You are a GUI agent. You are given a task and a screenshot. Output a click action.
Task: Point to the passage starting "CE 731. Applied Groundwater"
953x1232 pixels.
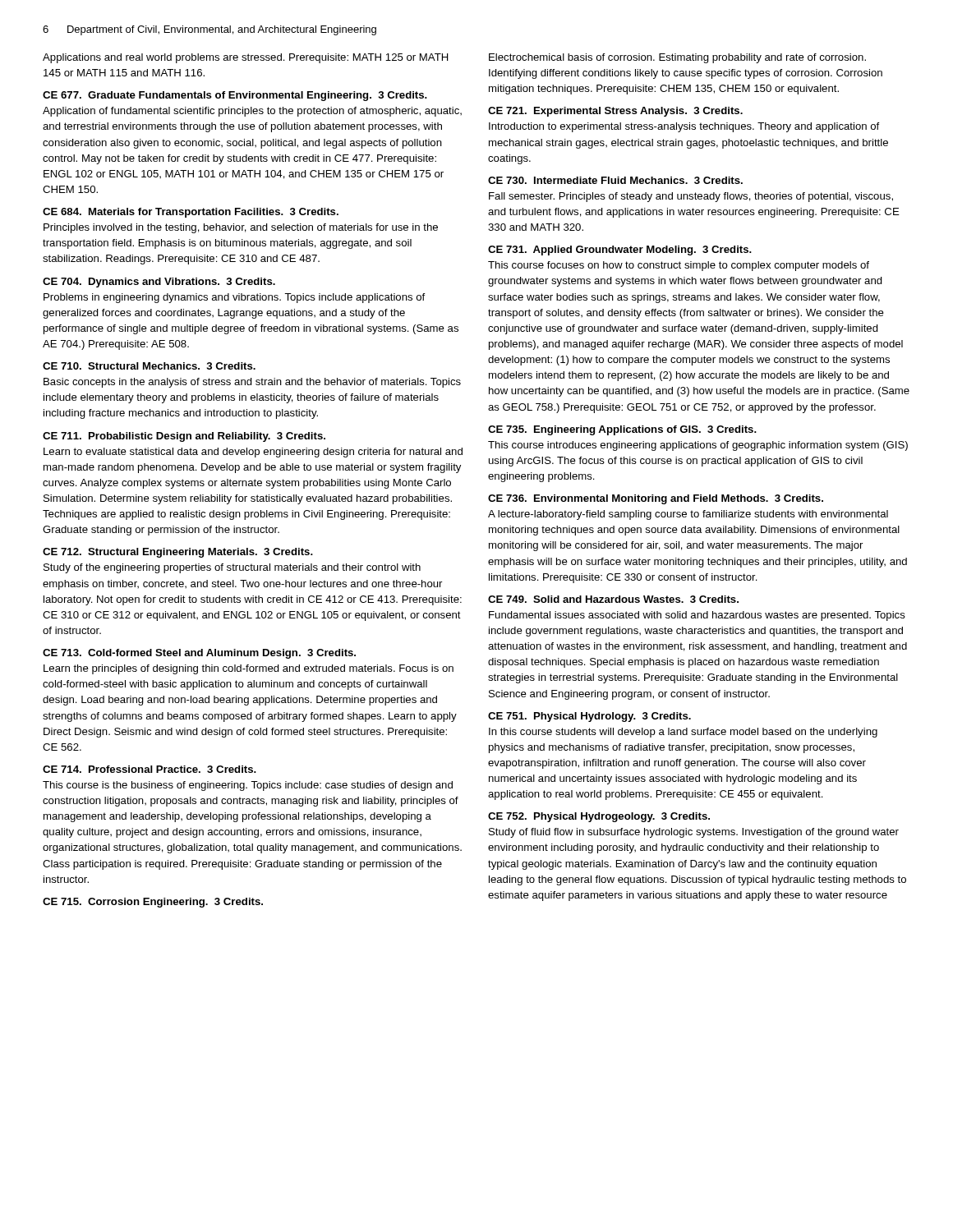click(x=699, y=329)
